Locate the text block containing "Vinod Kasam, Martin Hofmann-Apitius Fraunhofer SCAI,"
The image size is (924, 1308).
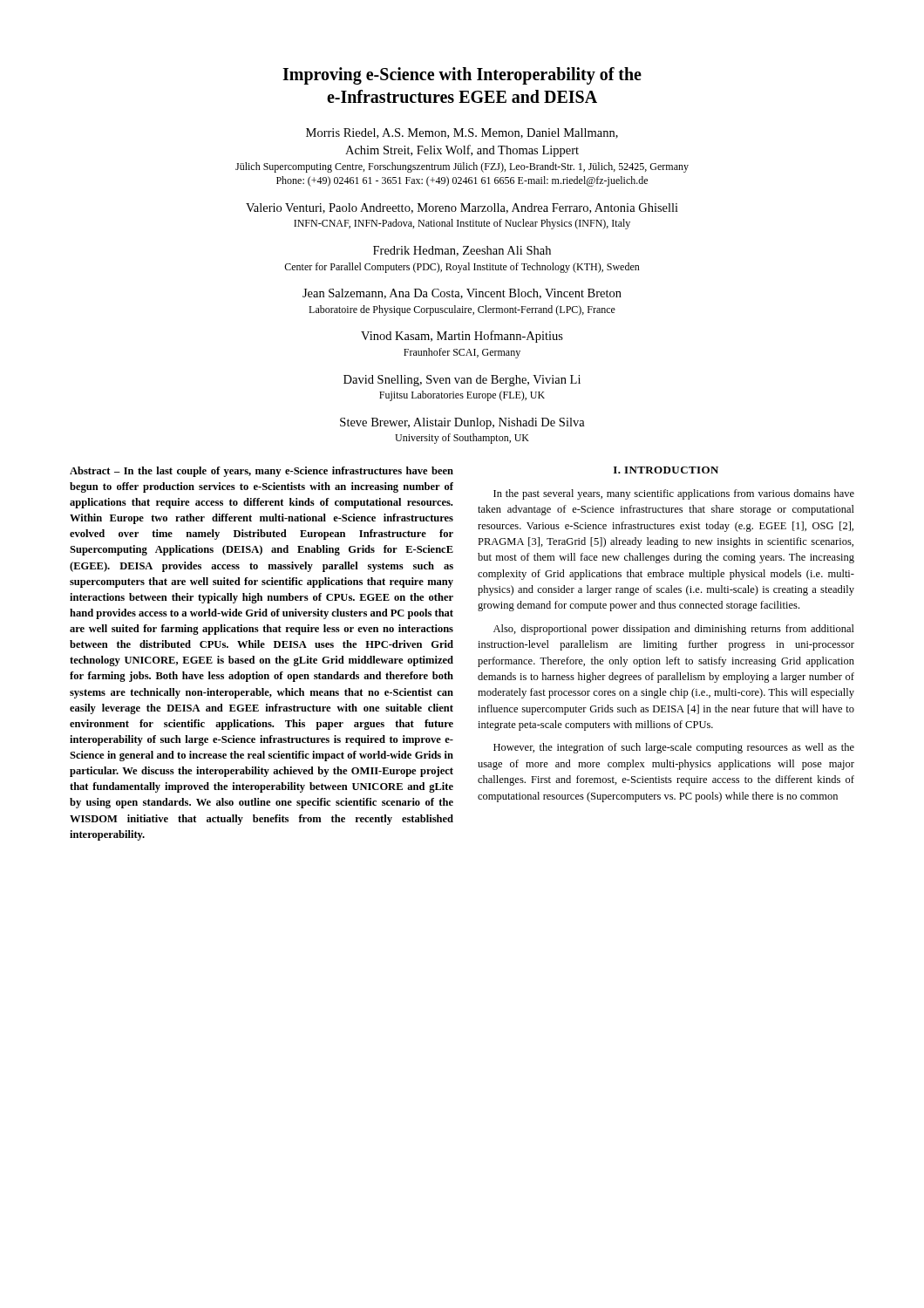point(462,344)
